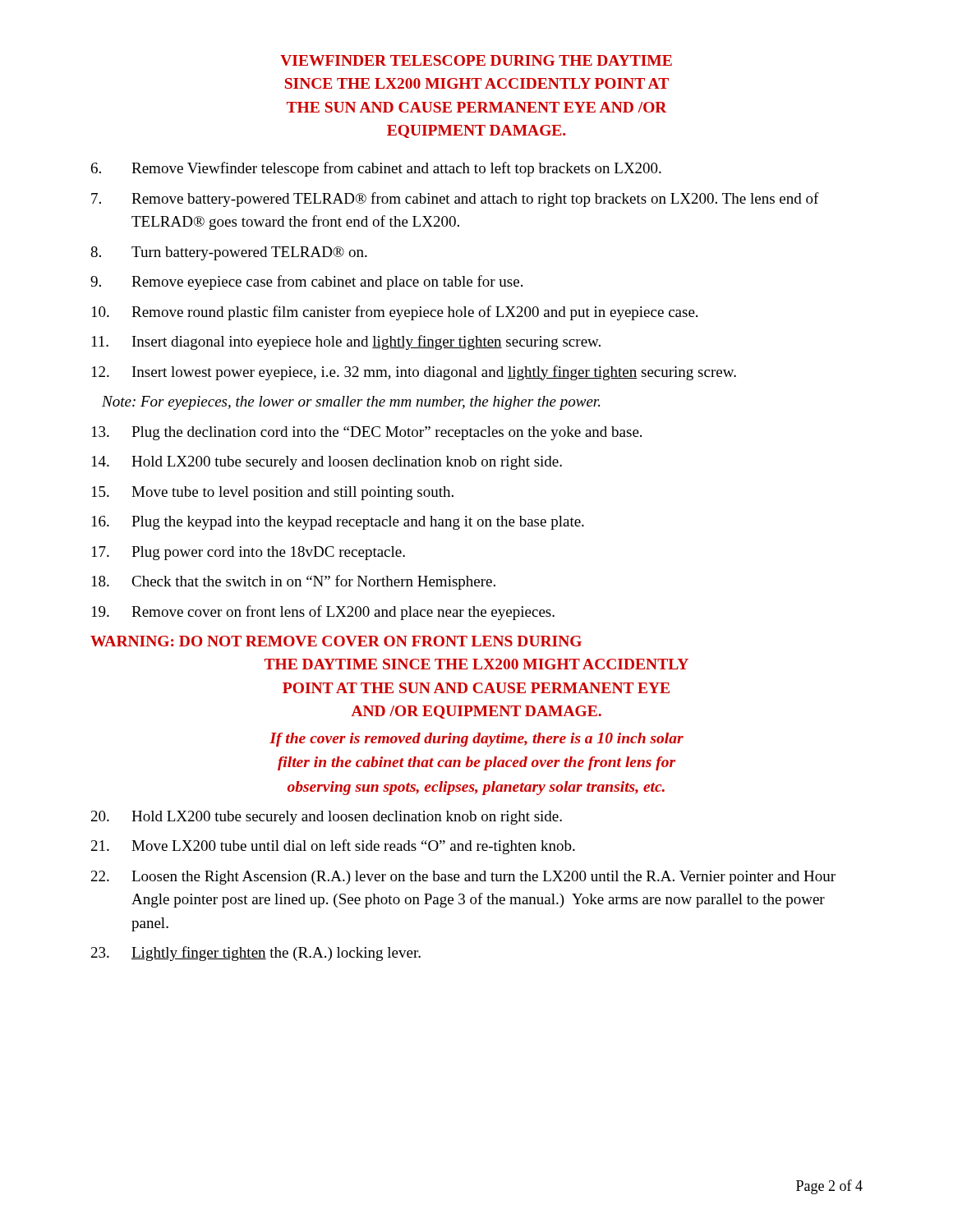Select the passage starting "13. Plug the declination cord into the"
The height and width of the screenshot is (1232, 953).
[476, 432]
